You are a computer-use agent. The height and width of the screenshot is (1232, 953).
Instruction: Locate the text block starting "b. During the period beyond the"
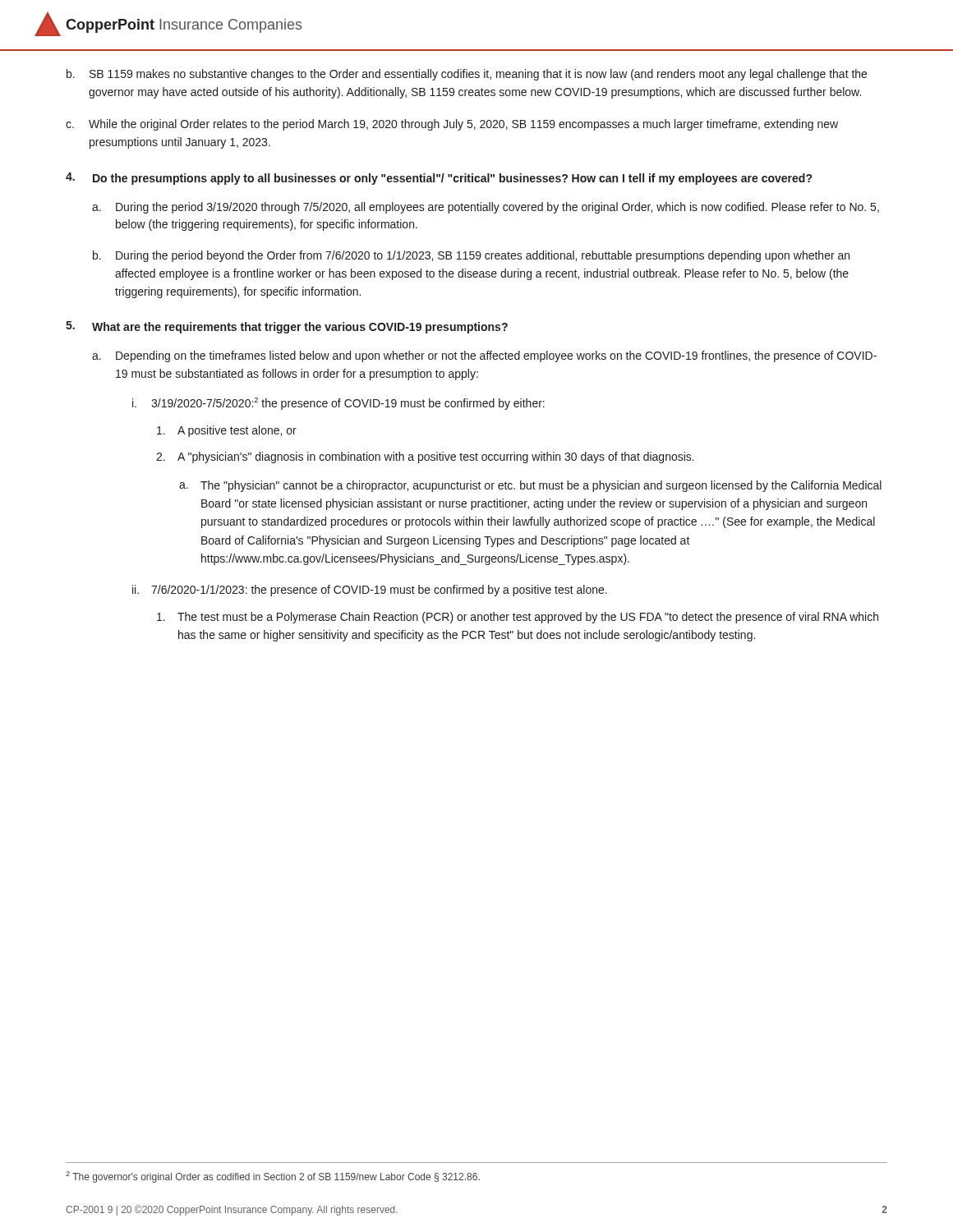tap(490, 274)
